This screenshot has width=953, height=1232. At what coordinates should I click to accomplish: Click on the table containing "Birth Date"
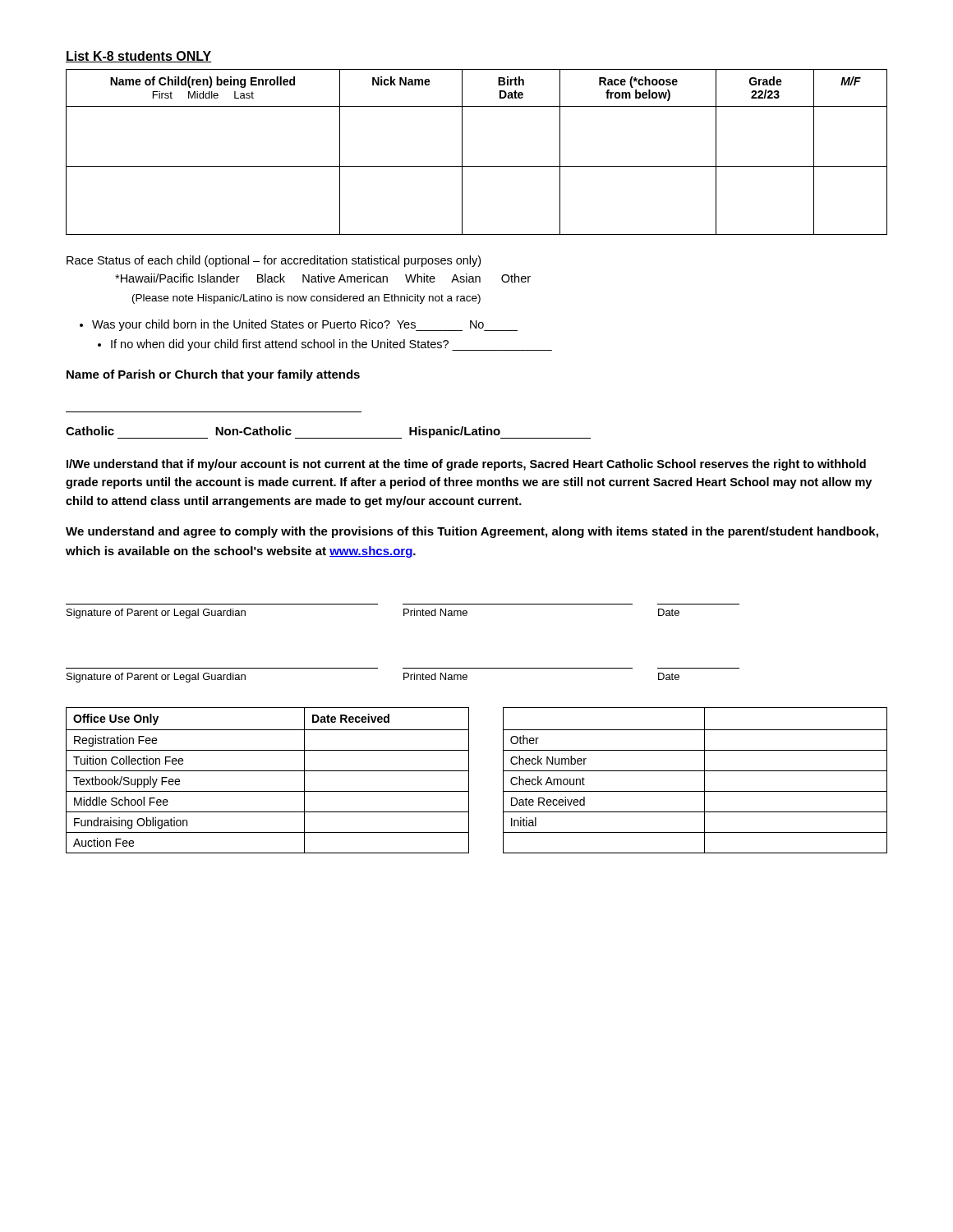click(476, 152)
